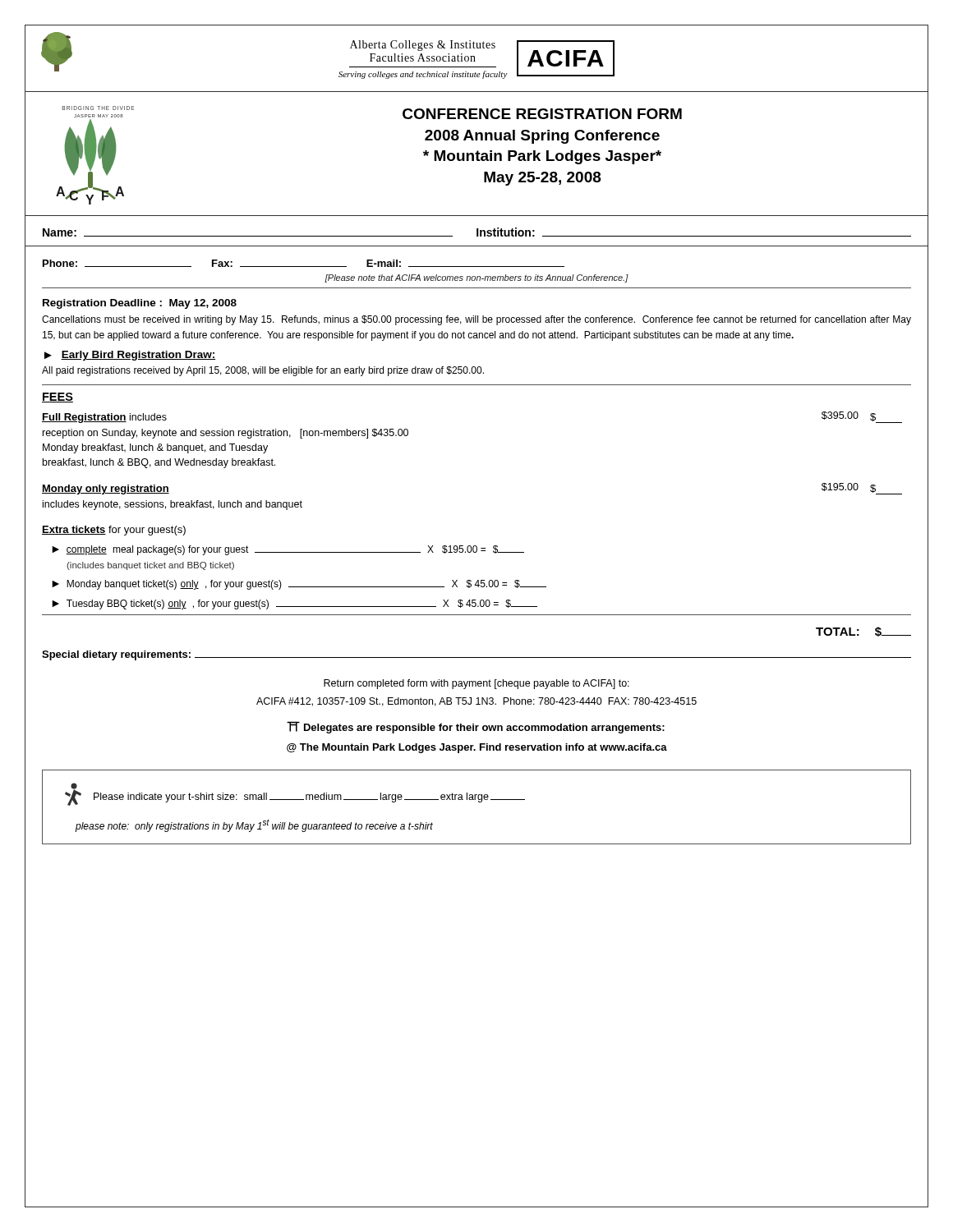The height and width of the screenshot is (1232, 953).
Task: Navigate to the element starting "Special dietary requirements:"
Action: (x=476, y=653)
